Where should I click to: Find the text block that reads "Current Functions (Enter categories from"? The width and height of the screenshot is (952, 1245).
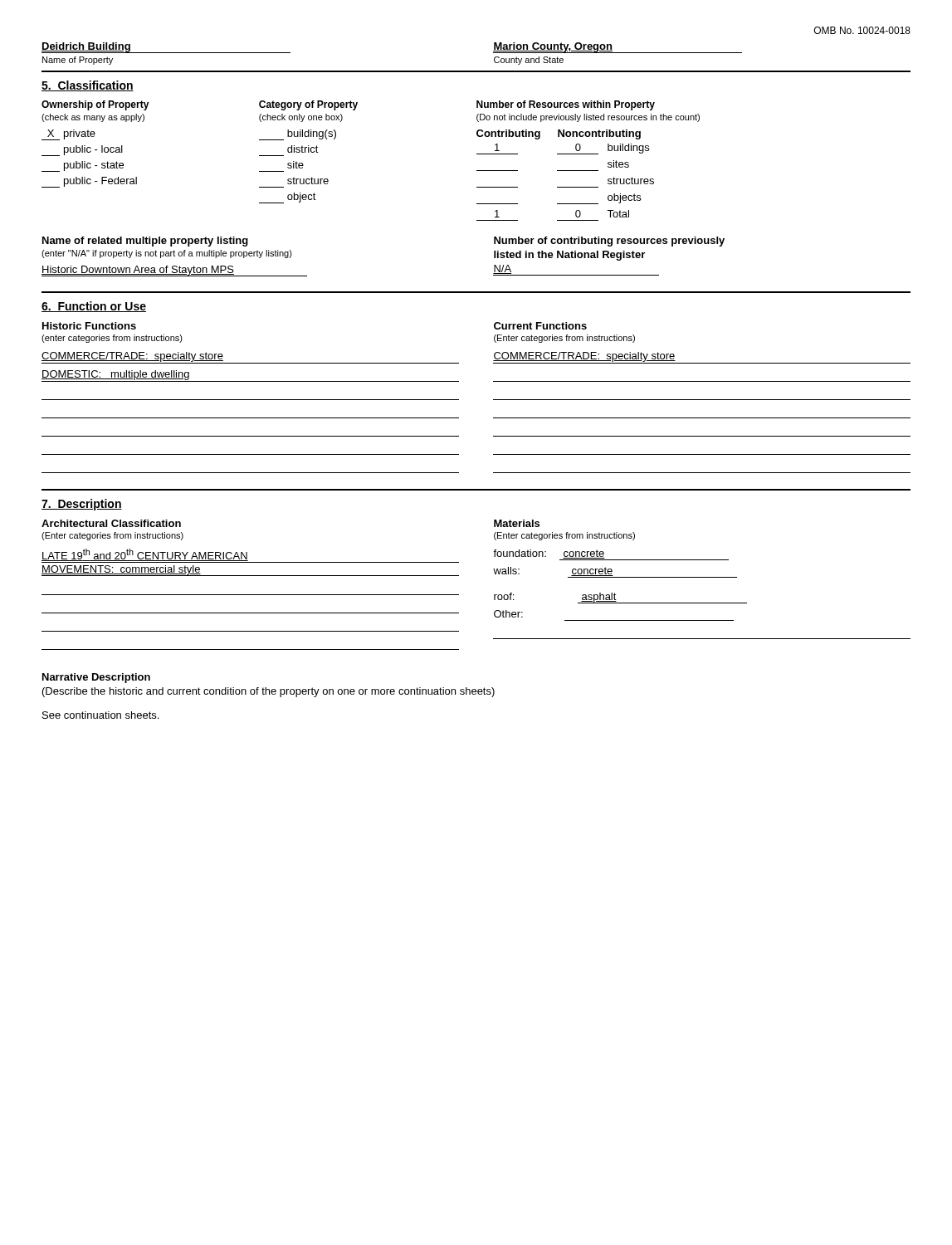(x=540, y=326)
